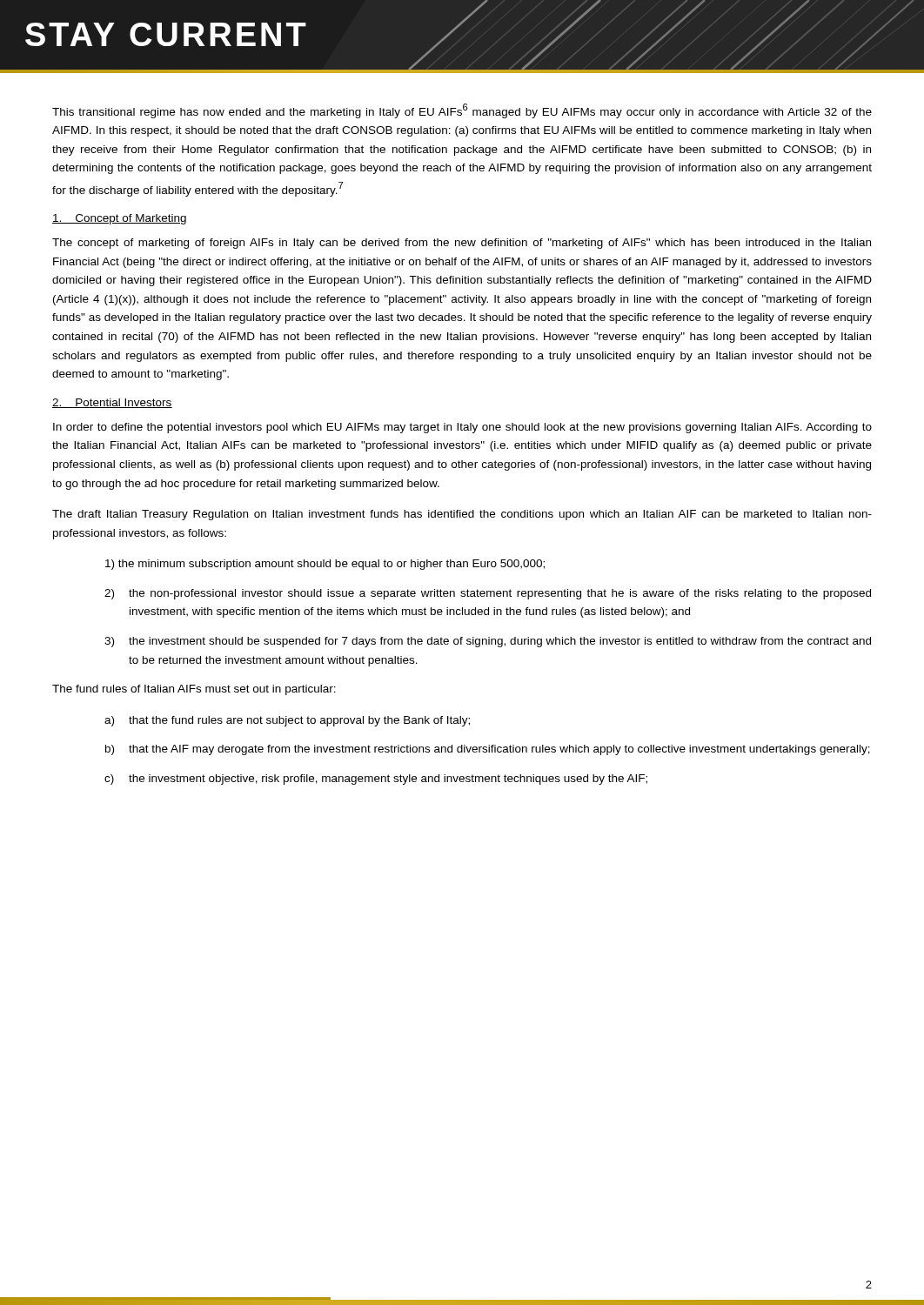Select the list item containing "a) that the fund rules are"
This screenshot has width=924, height=1305.
coord(288,720)
